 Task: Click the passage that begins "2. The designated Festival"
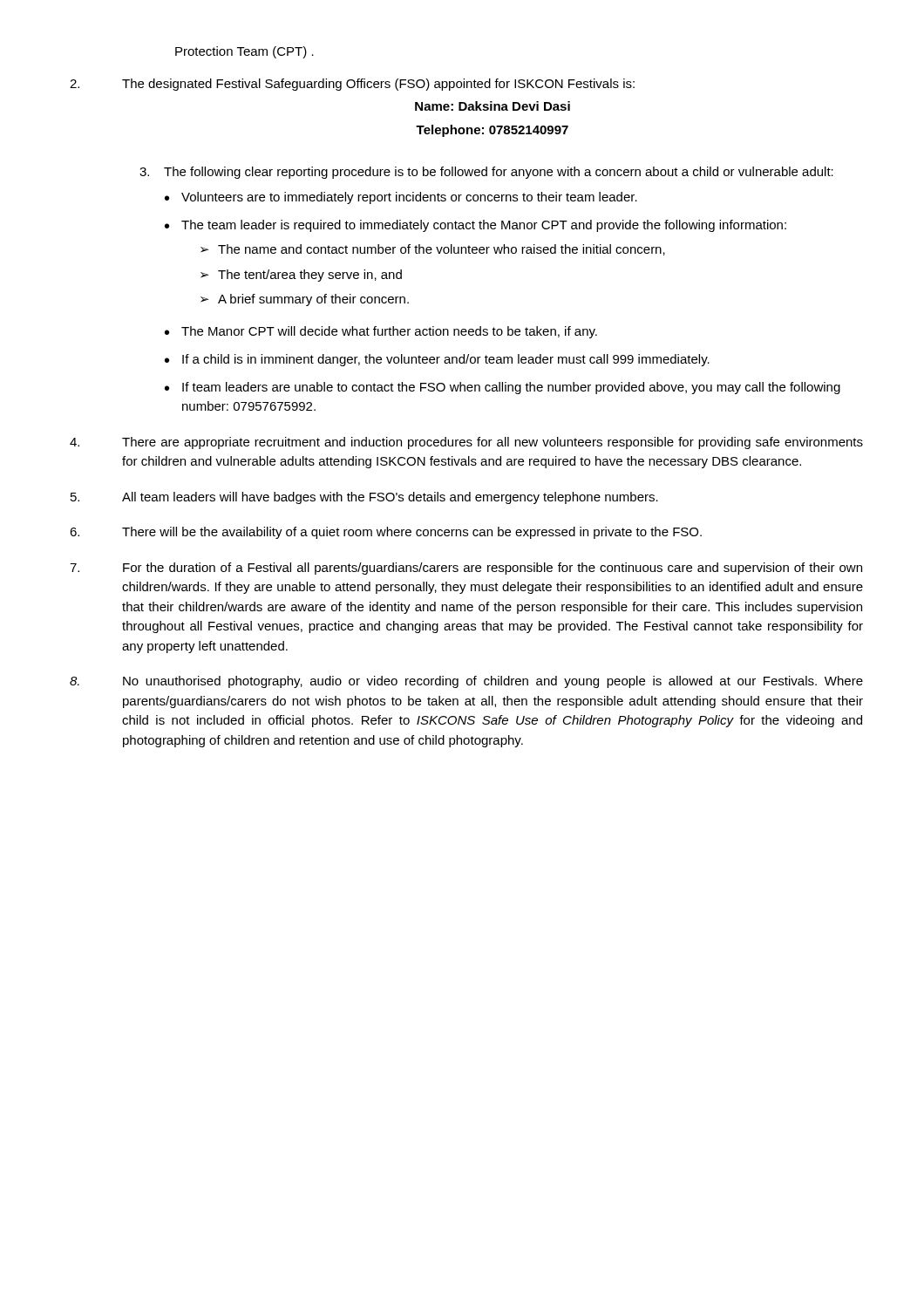(x=466, y=108)
